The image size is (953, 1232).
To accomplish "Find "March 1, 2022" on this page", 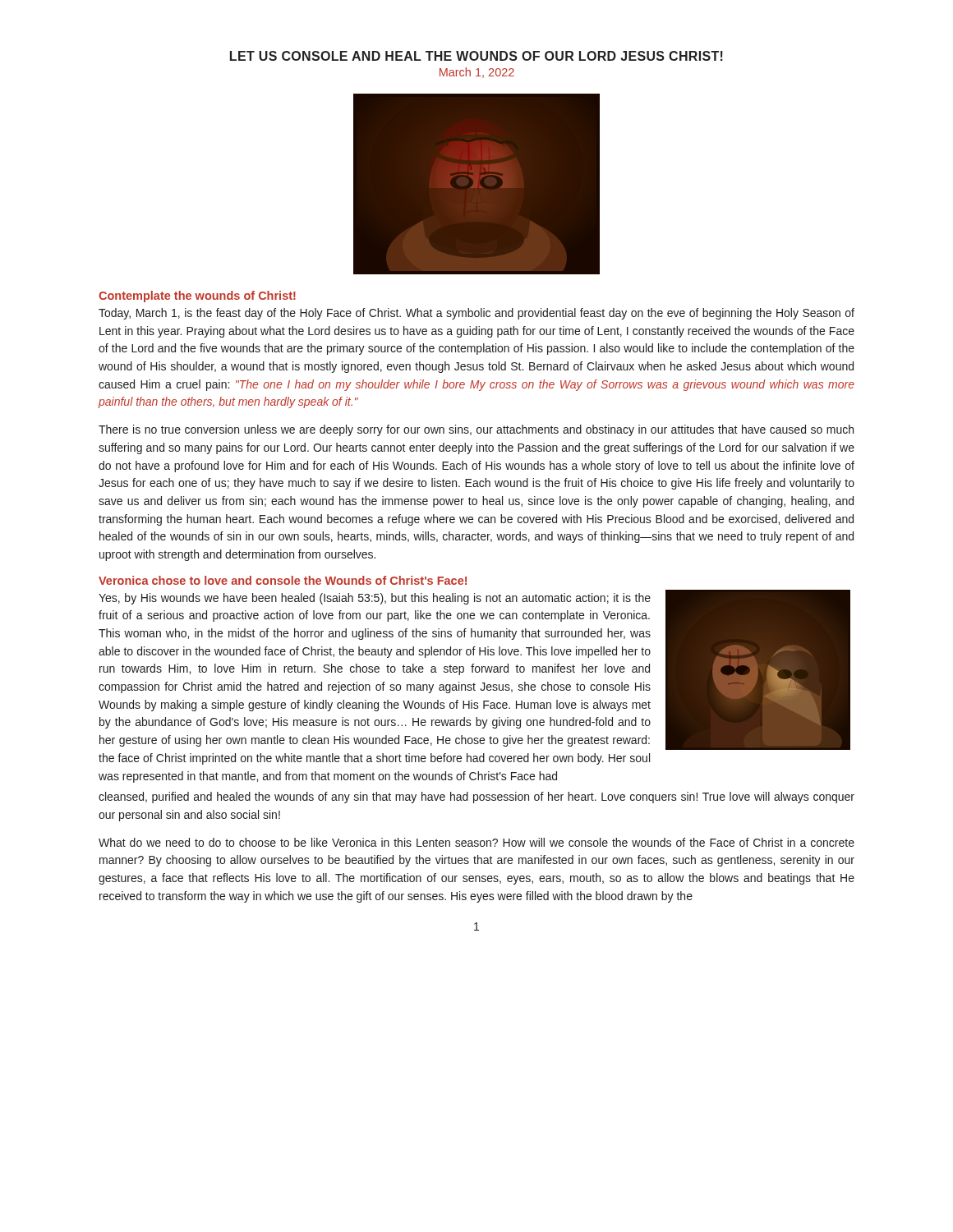I will [476, 72].
